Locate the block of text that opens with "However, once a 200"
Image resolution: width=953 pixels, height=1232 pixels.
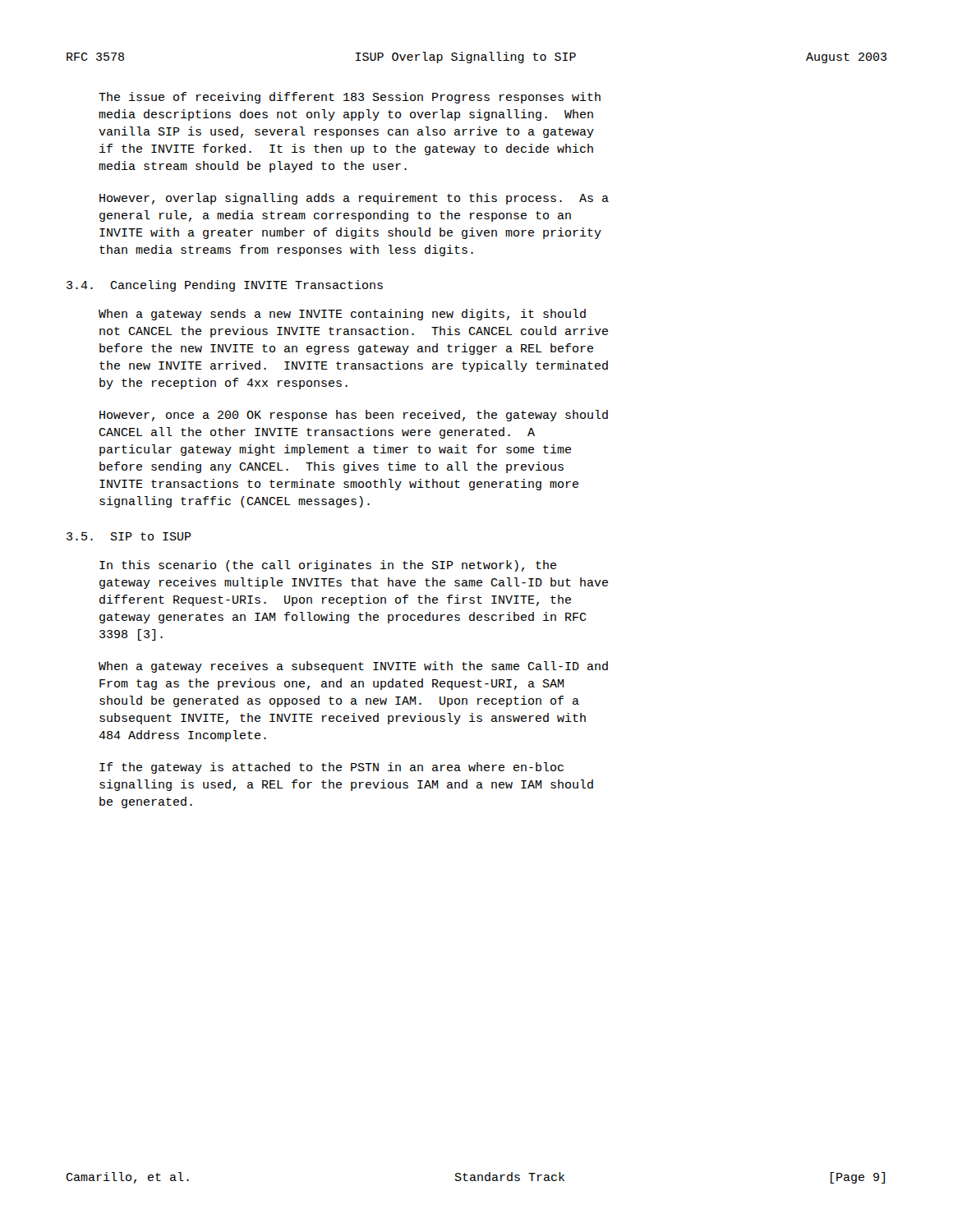coord(354,459)
